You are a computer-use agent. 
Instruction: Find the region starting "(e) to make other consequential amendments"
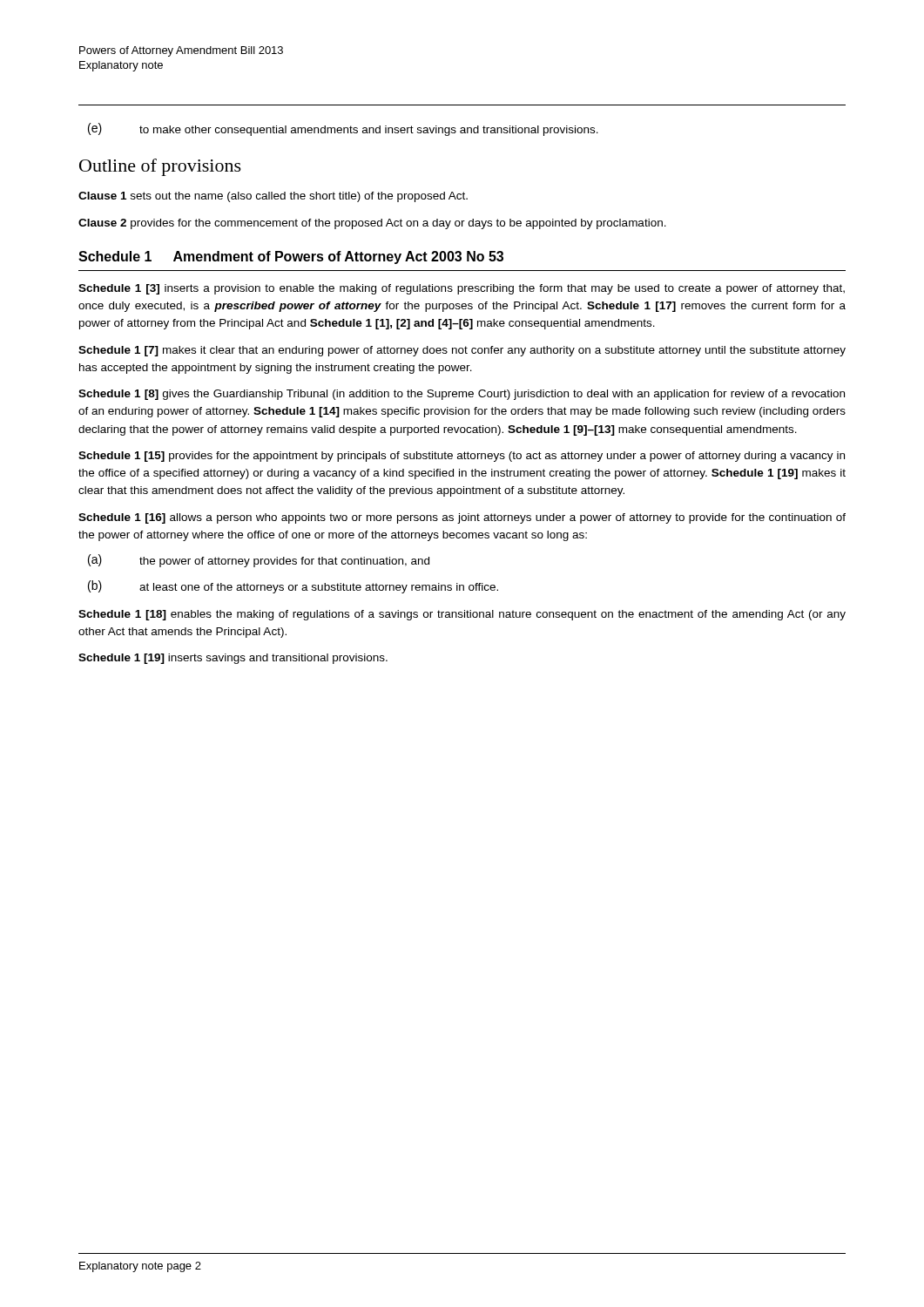pyautogui.click(x=462, y=130)
